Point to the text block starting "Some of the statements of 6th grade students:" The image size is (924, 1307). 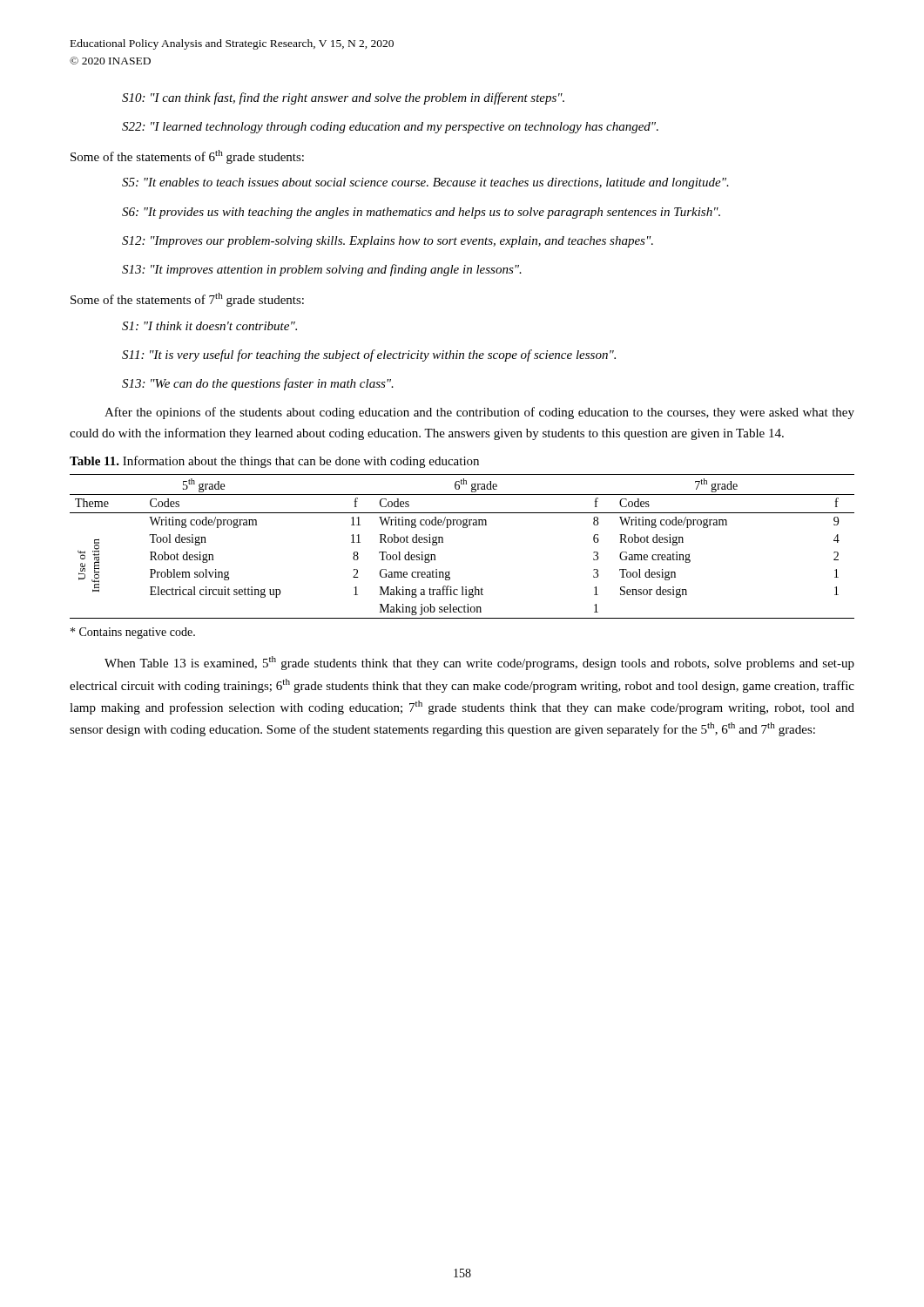187,156
